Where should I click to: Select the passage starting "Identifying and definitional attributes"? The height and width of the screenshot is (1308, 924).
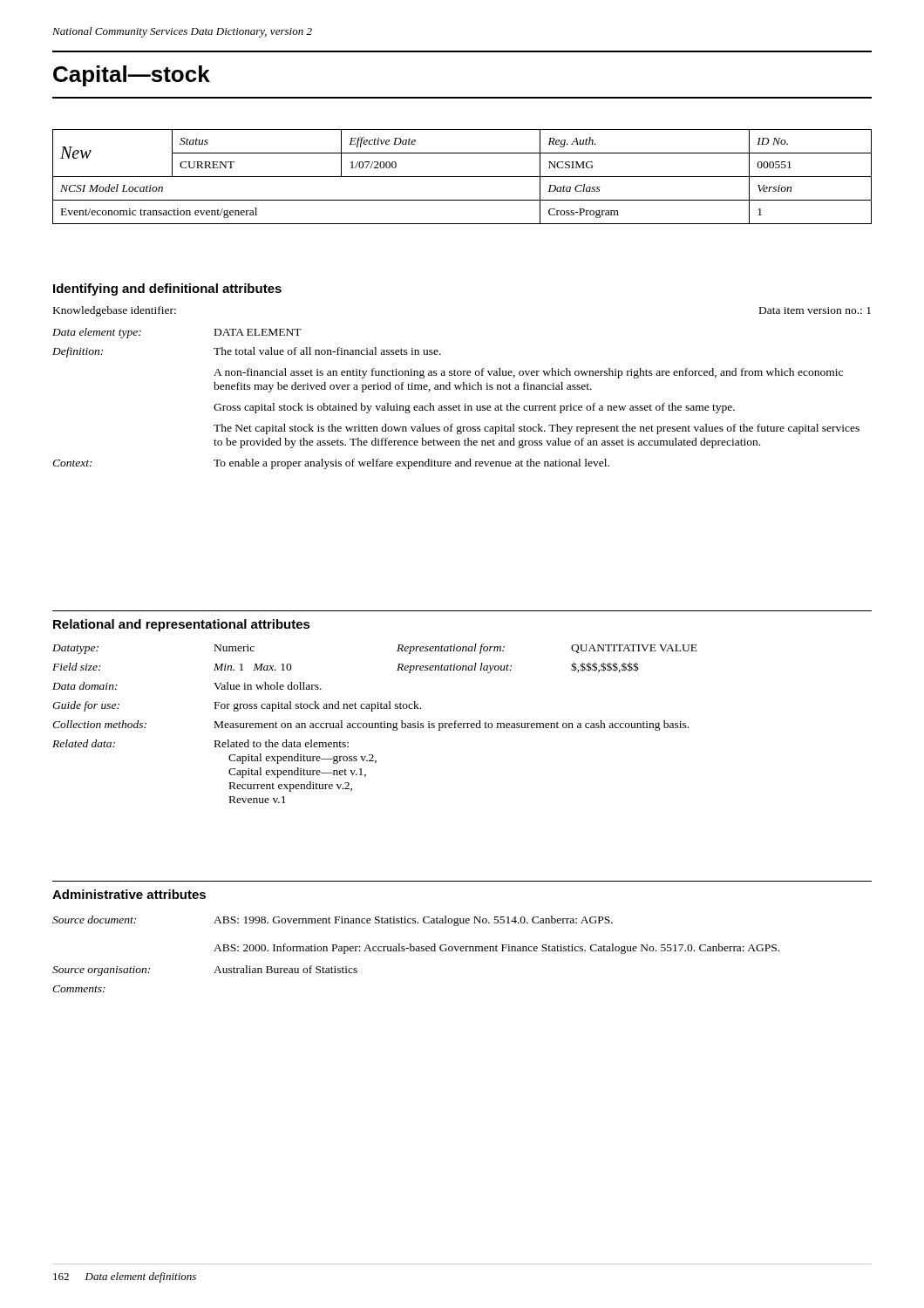167,288
